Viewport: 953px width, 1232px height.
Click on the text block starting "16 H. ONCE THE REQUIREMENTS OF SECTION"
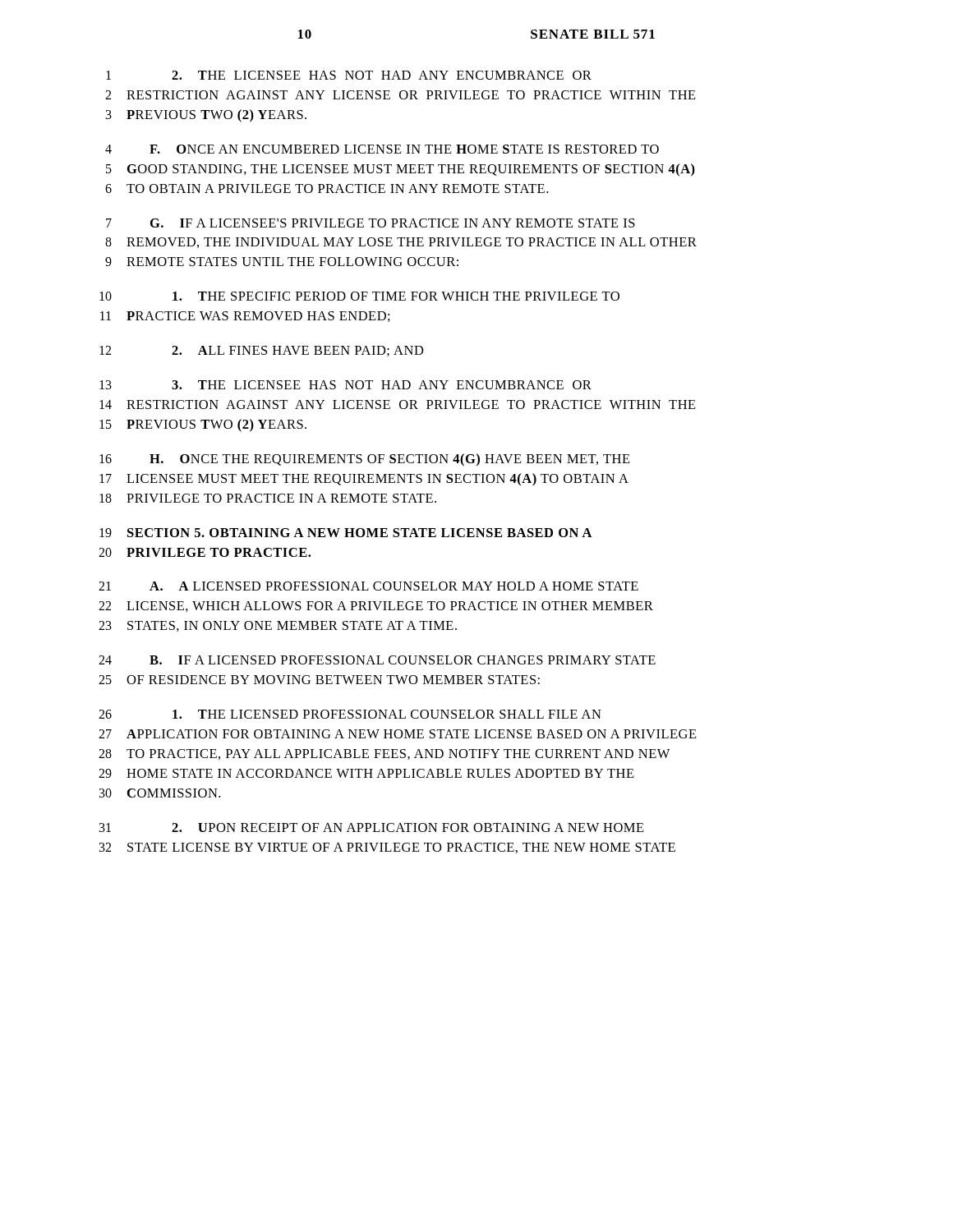pyautogui.click(x=485, y=479)
